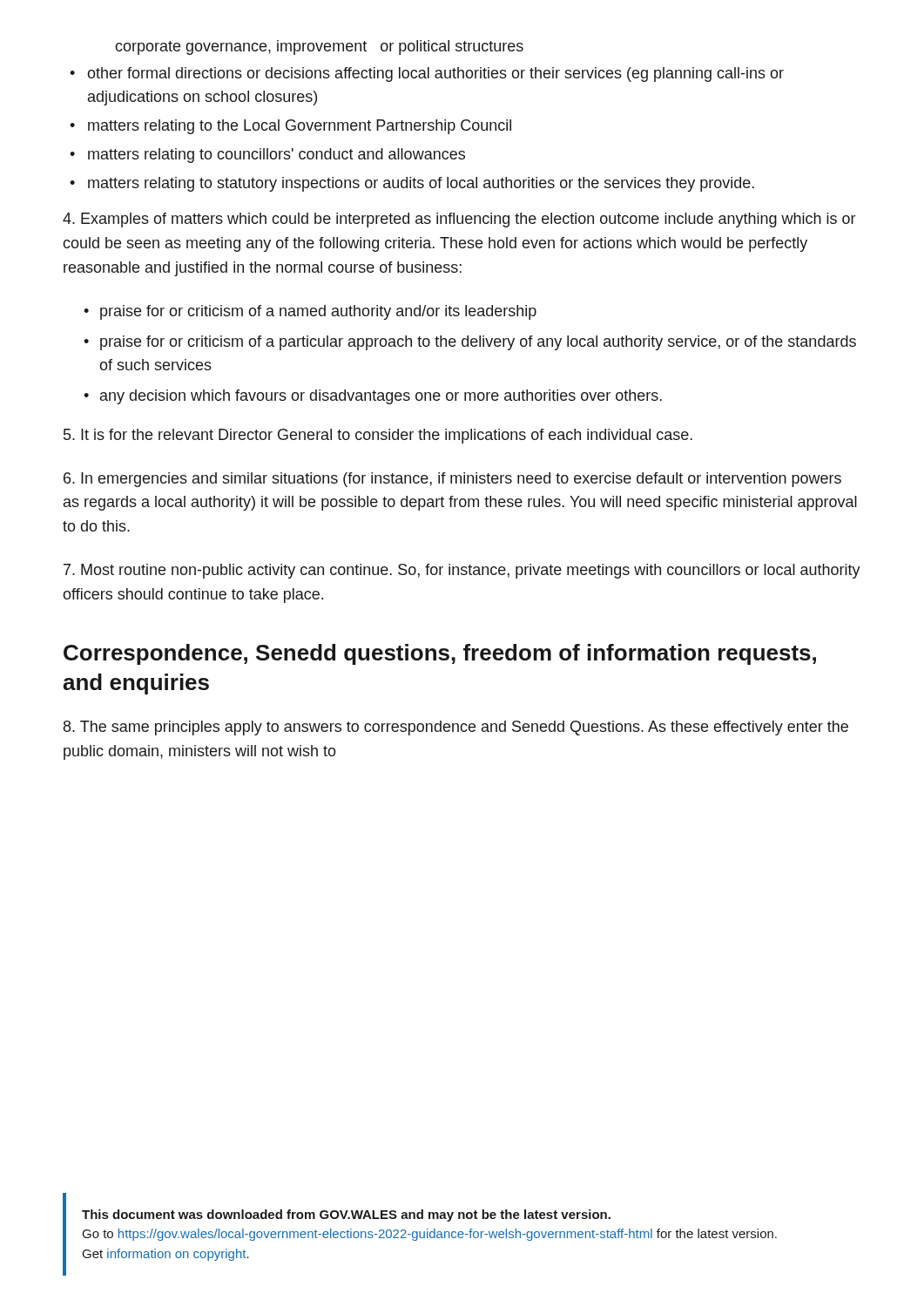Locate the region starting "In emergencies and"

tap(460, 502)
